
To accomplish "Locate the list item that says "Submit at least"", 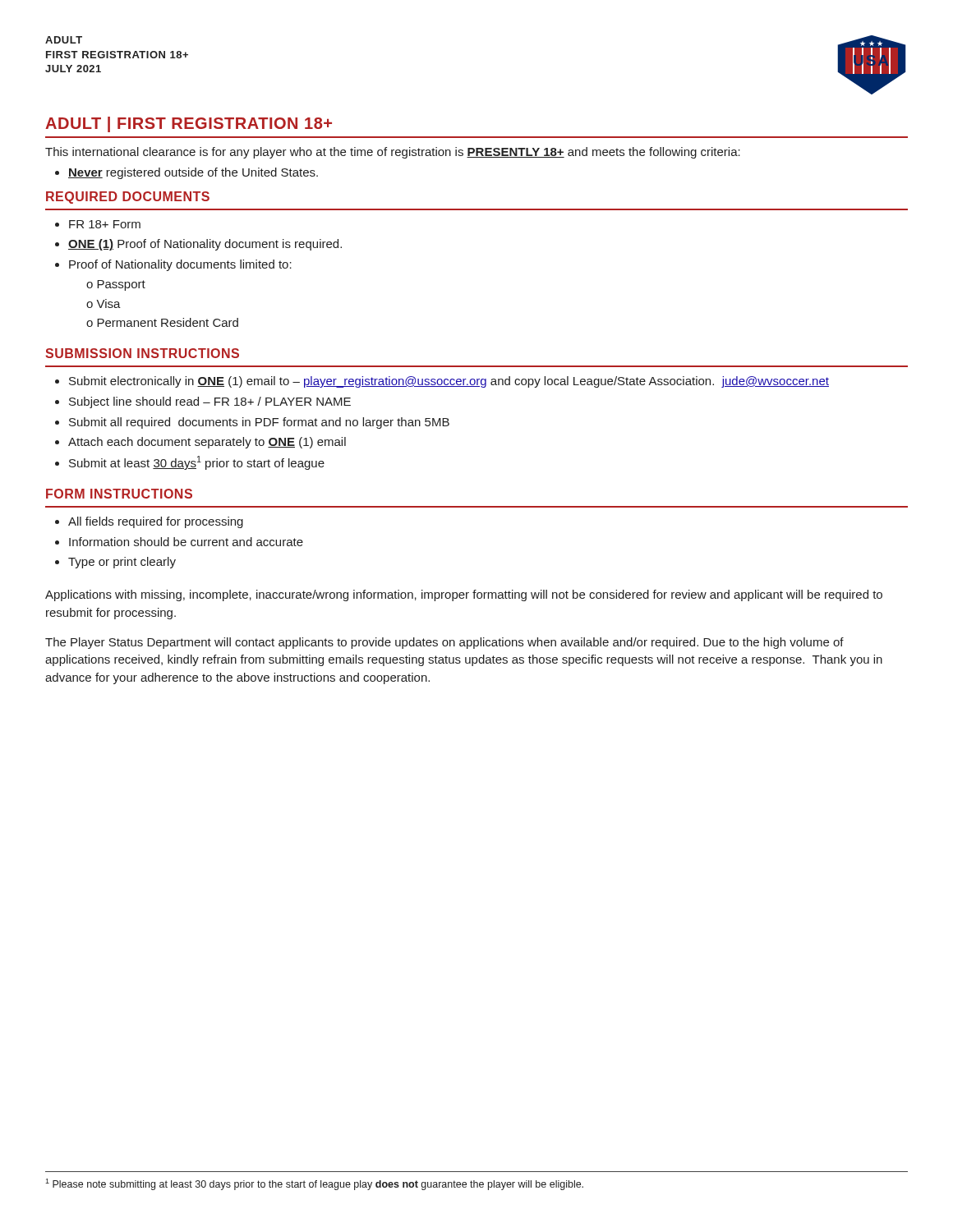I will tap(197, 463).
